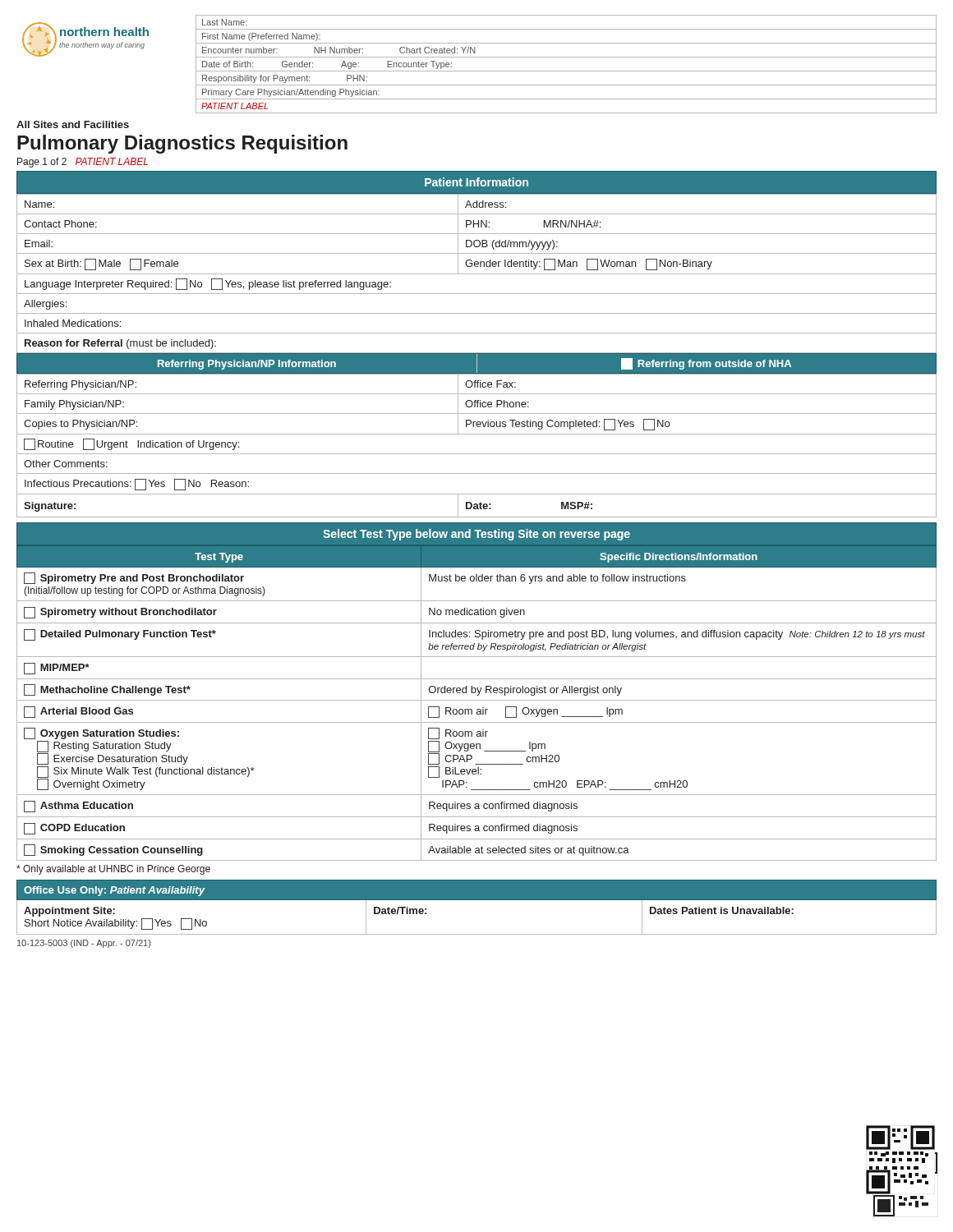Select the table that reads "Dates Patient is Unavailable:"
Viewport: 953px width, 1232px height.
coord(476,907)
